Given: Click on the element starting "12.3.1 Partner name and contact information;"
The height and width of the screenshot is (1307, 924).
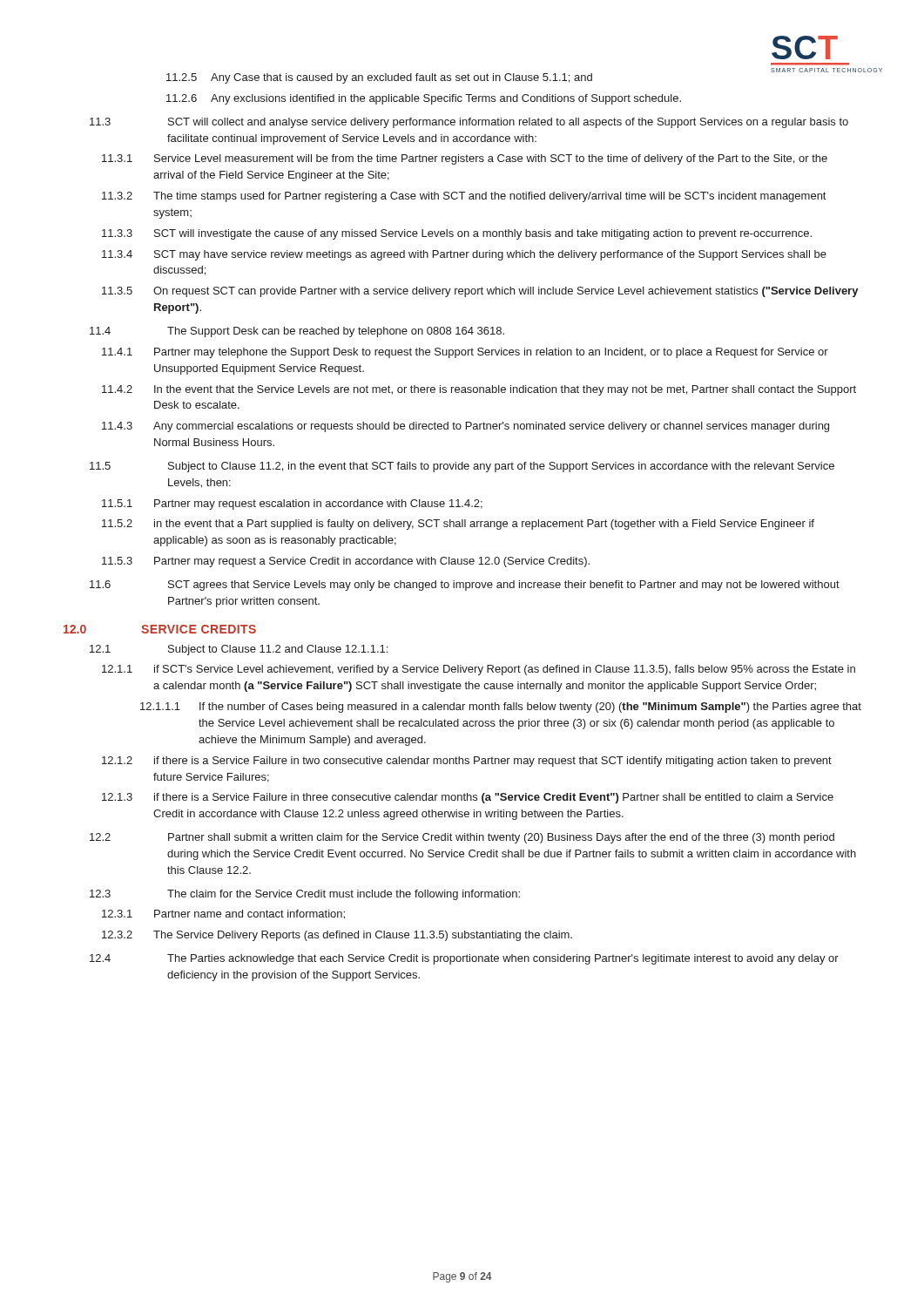Looking at the screenshot, I should tap(223, 914).
